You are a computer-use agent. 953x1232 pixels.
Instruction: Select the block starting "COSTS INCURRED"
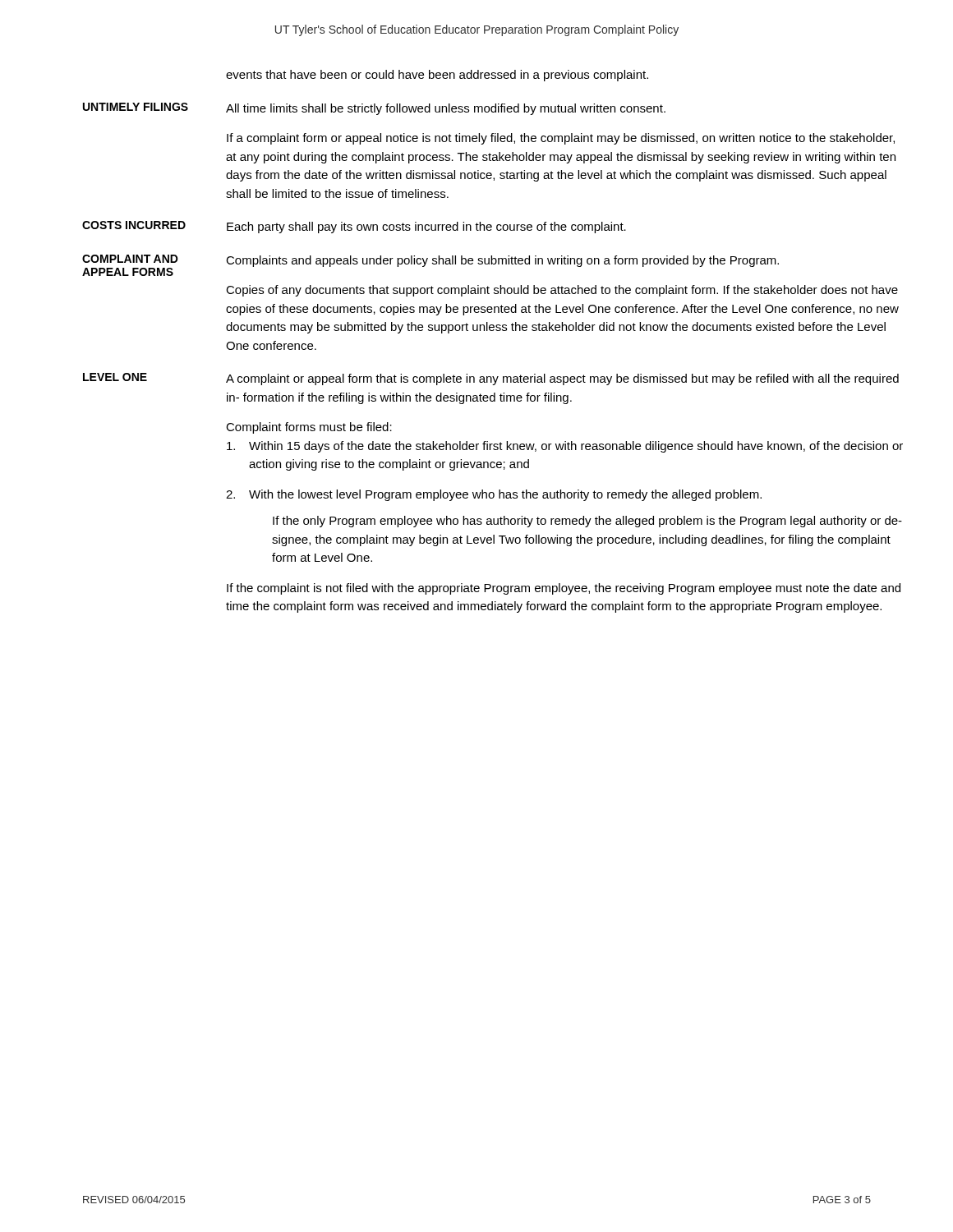(x=134, y=225)
